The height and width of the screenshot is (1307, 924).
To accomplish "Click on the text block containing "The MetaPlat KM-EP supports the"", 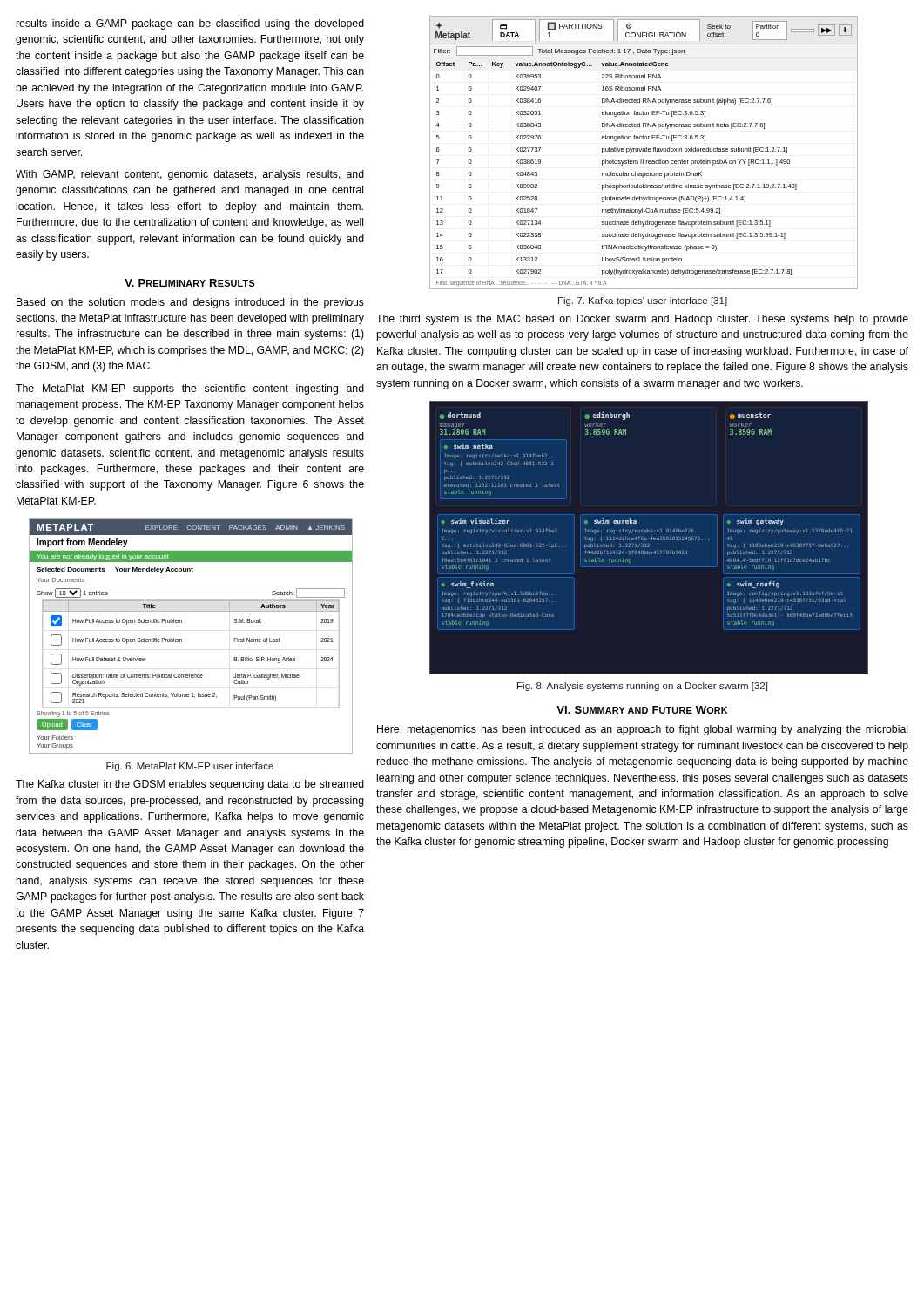I will click(190, 445).
